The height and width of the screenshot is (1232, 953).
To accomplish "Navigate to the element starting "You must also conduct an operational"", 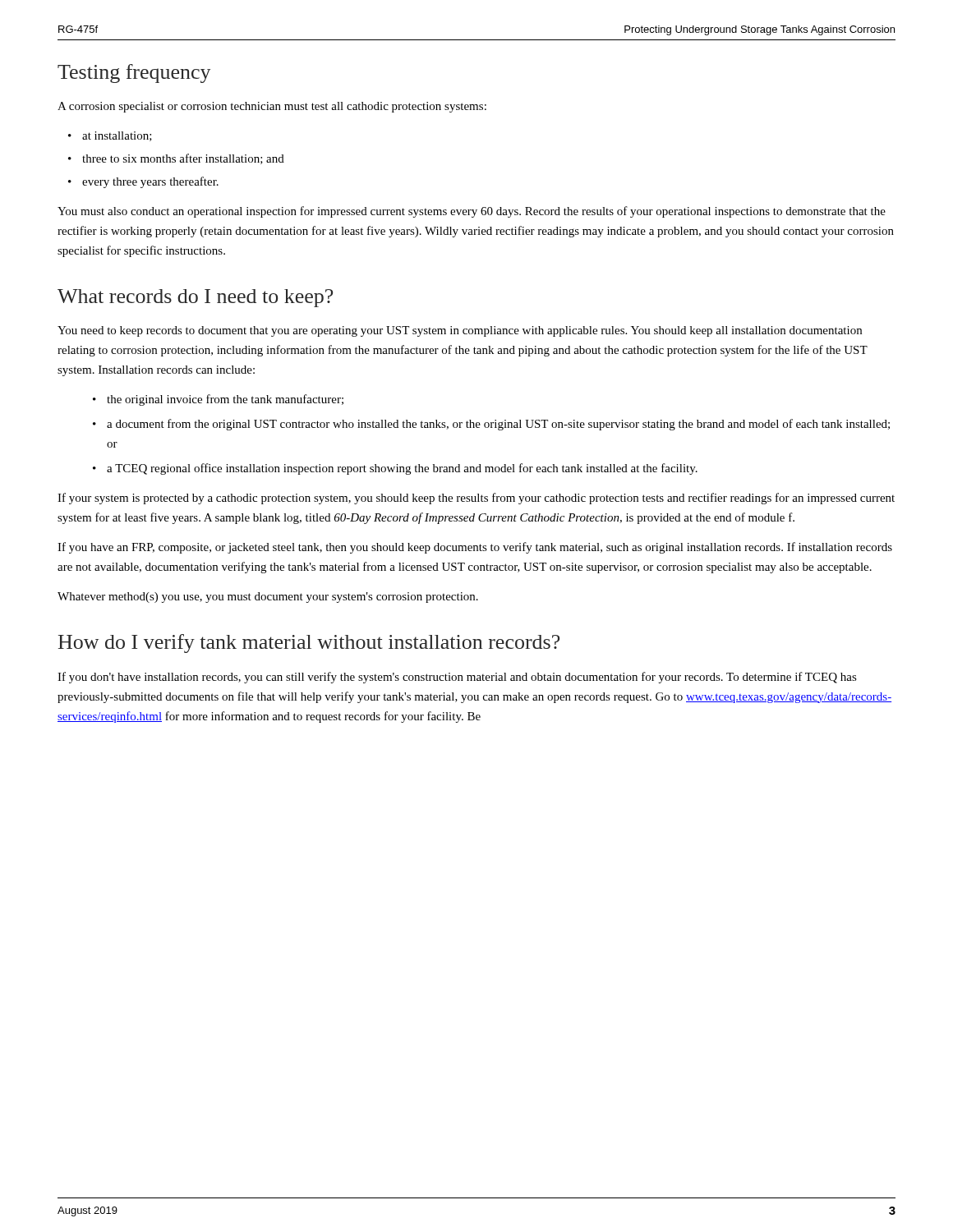I will (476, 231).
